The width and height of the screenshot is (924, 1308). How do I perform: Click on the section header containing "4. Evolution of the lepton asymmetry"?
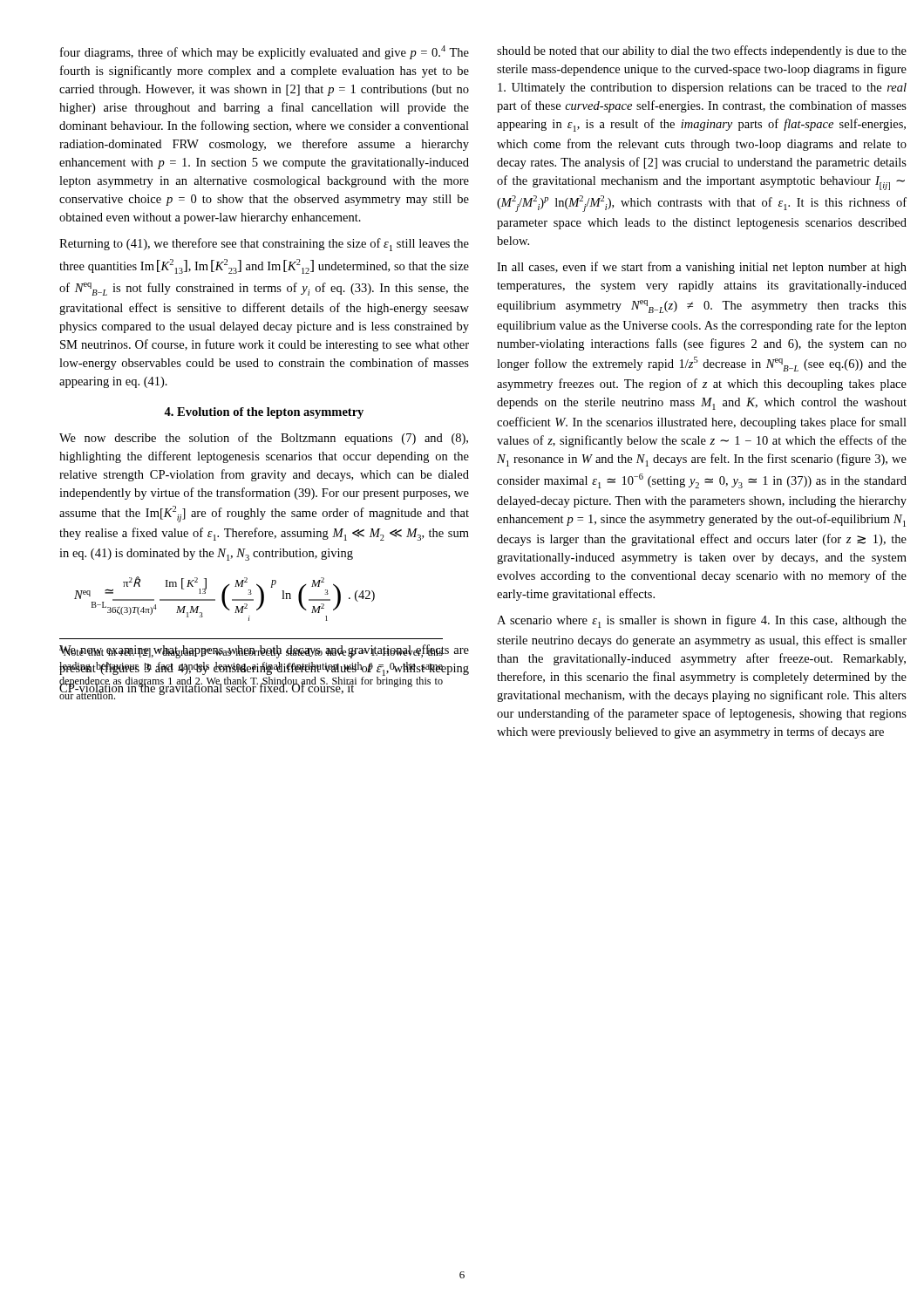pos(264,412)
